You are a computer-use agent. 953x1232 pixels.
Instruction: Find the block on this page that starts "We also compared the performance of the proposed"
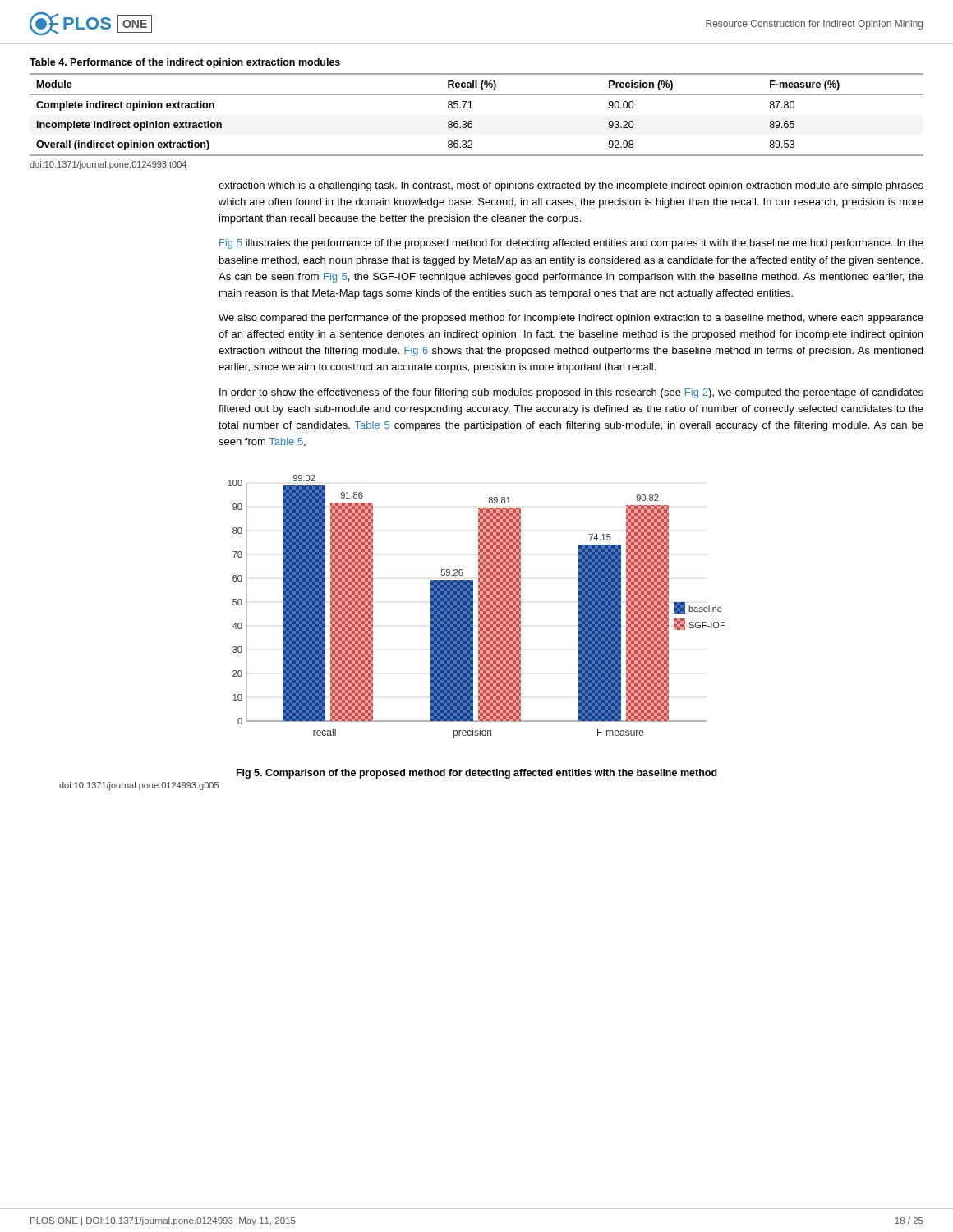(571, 342)
